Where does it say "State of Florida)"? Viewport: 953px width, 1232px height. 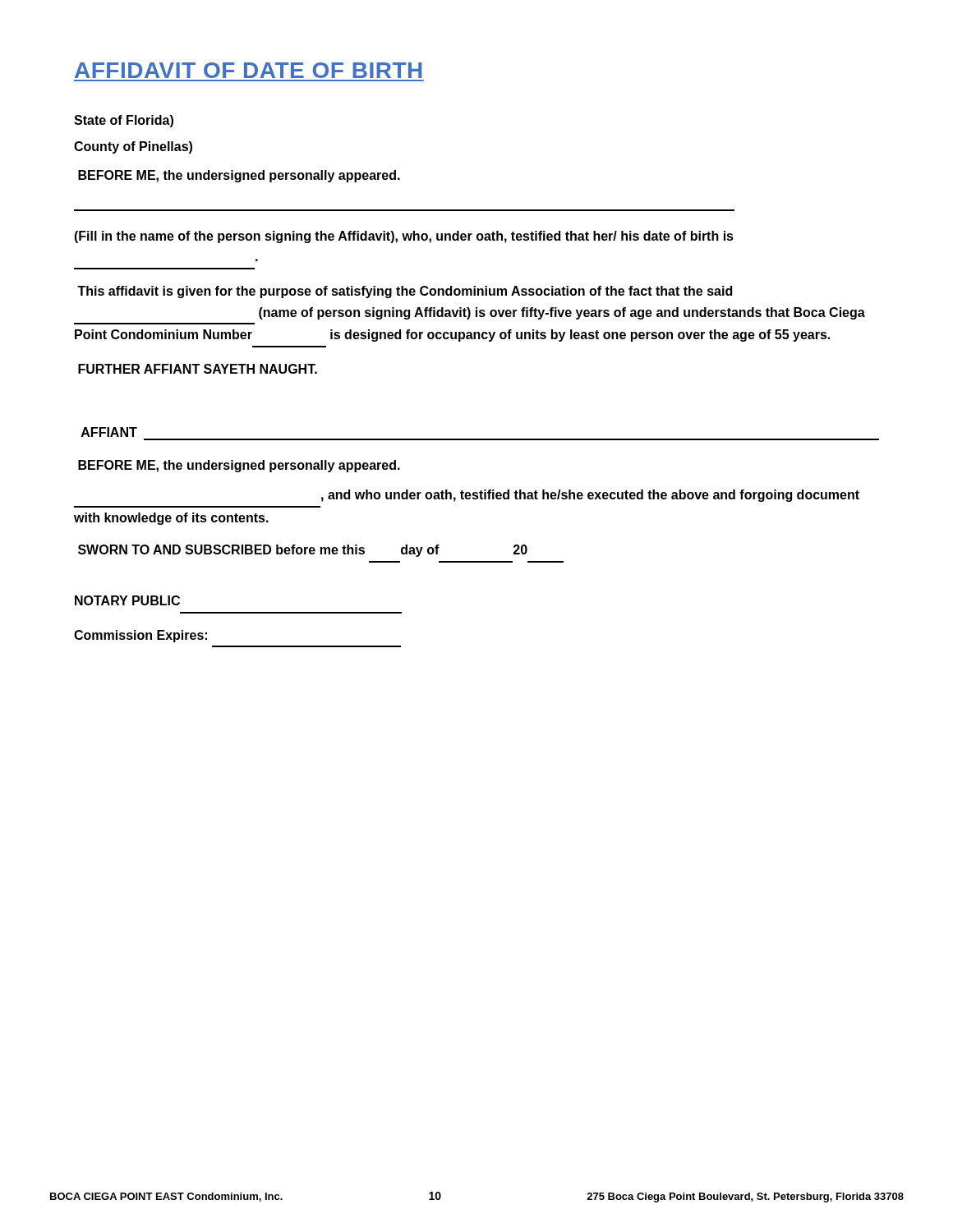124,120
